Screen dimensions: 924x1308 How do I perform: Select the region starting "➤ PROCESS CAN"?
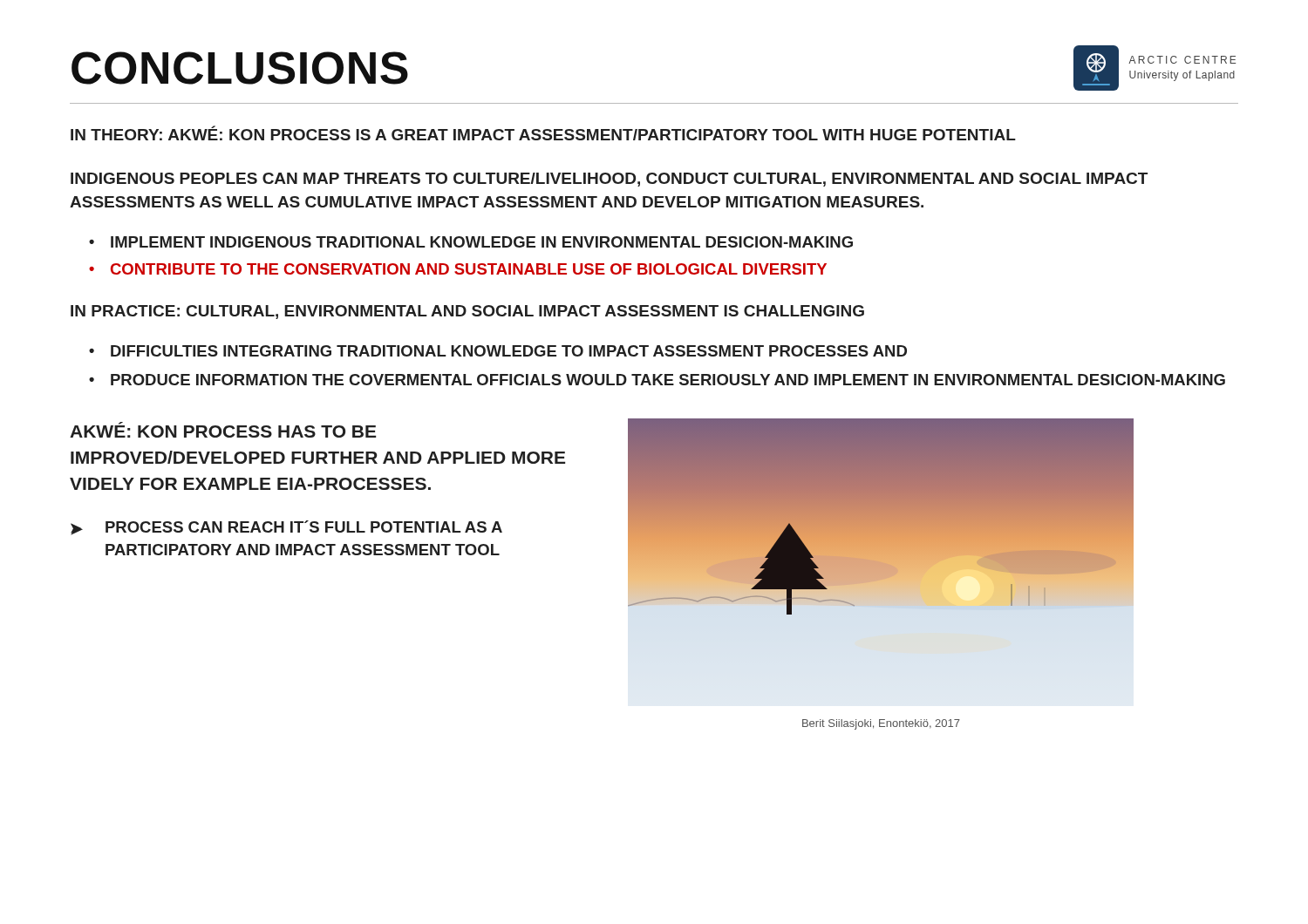(286, 538)
